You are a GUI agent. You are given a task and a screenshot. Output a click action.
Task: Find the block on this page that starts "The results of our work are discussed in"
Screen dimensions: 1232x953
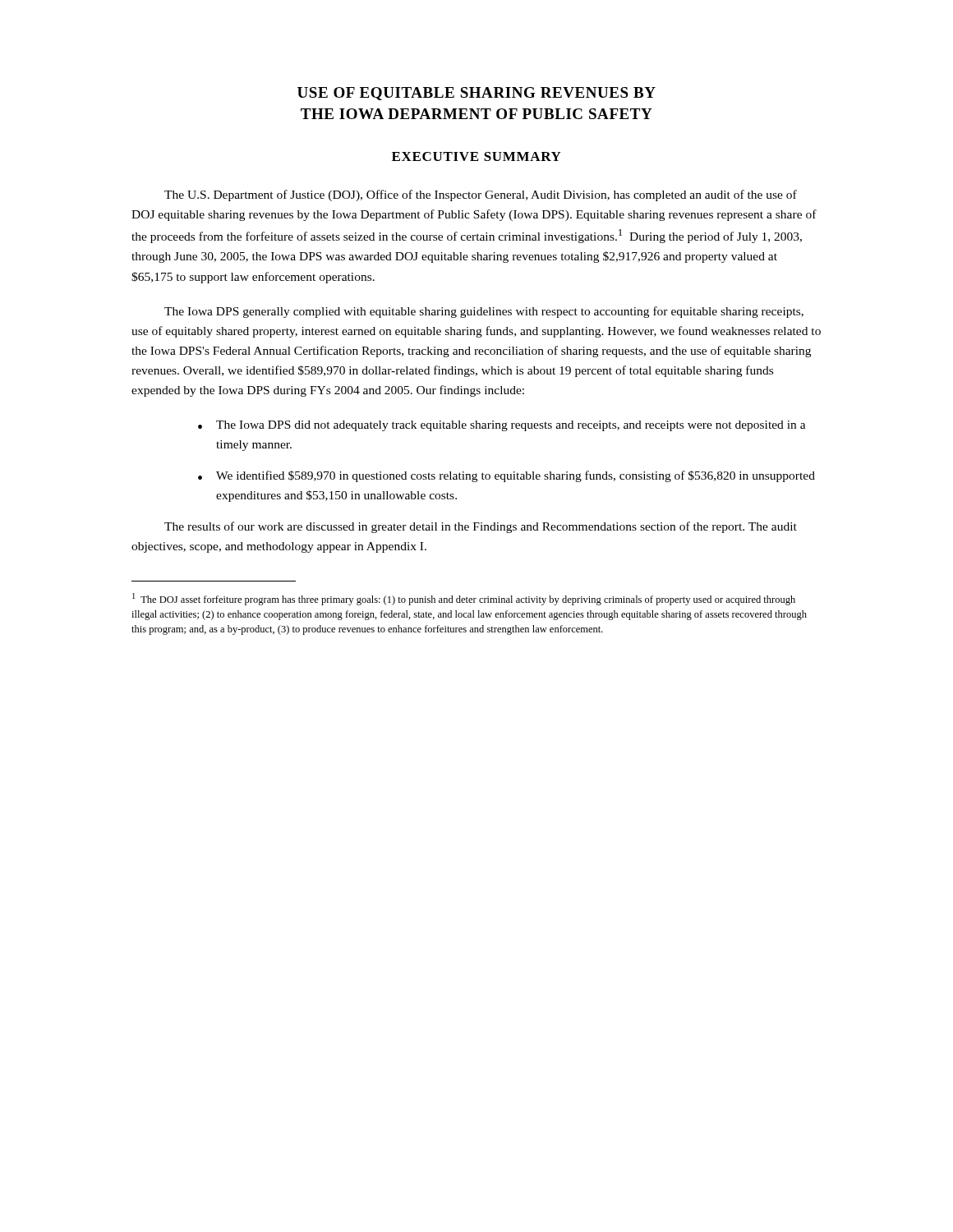pyautogui.click(x=464, y=536)
